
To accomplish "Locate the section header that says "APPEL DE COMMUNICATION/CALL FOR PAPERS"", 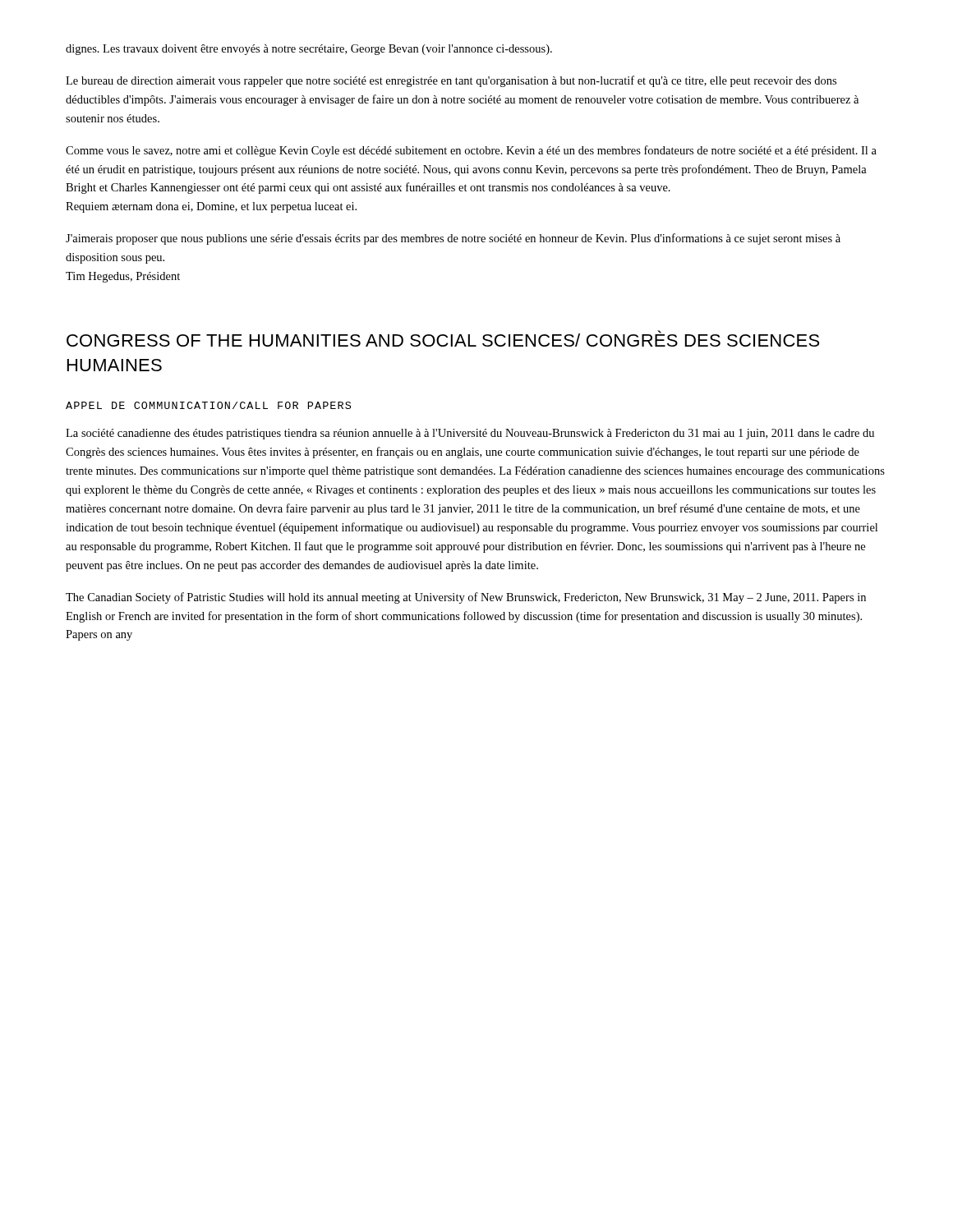I will click(x=209, y=406).
